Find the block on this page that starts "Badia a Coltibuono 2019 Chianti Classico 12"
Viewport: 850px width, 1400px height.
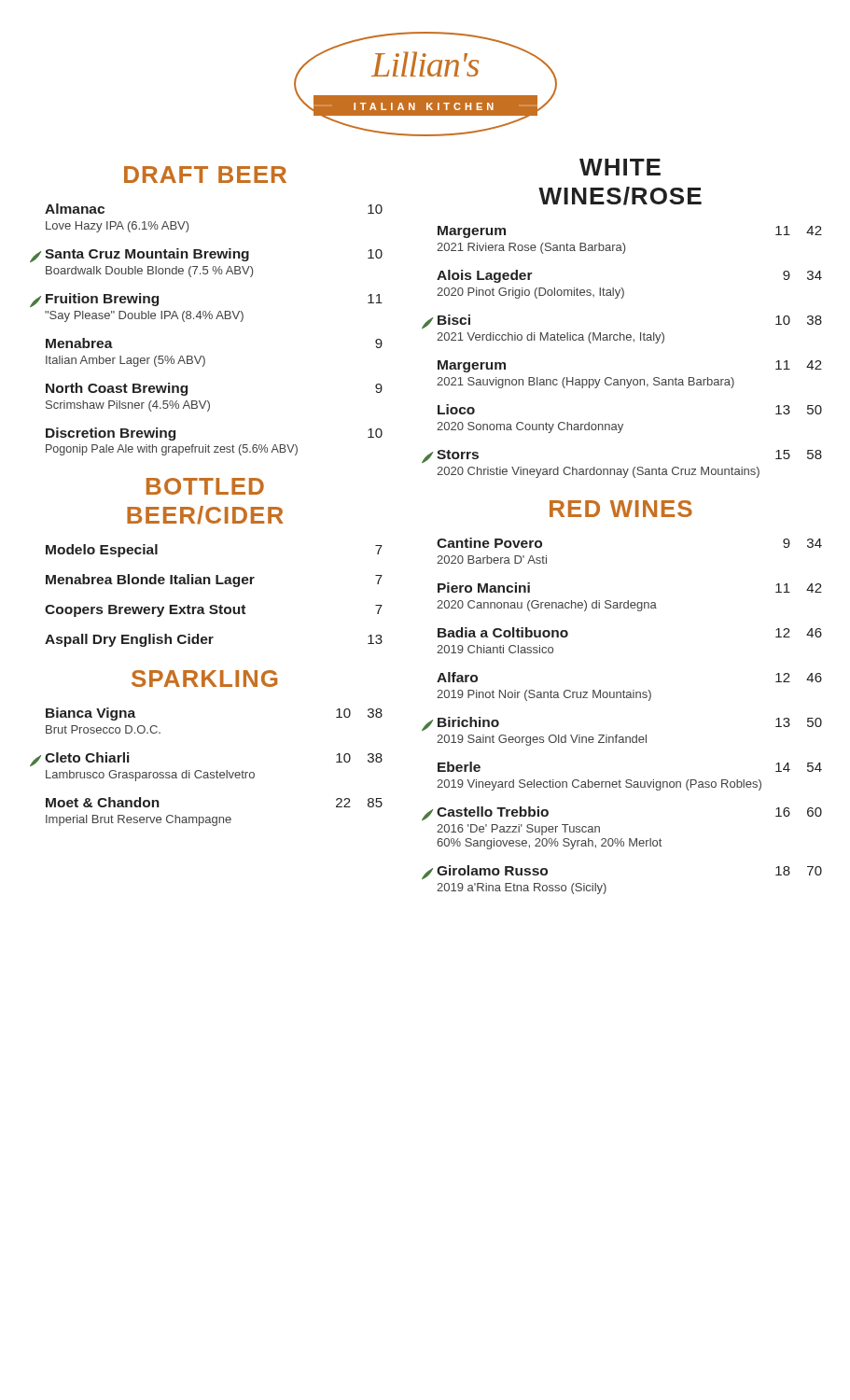pos(507,631)
